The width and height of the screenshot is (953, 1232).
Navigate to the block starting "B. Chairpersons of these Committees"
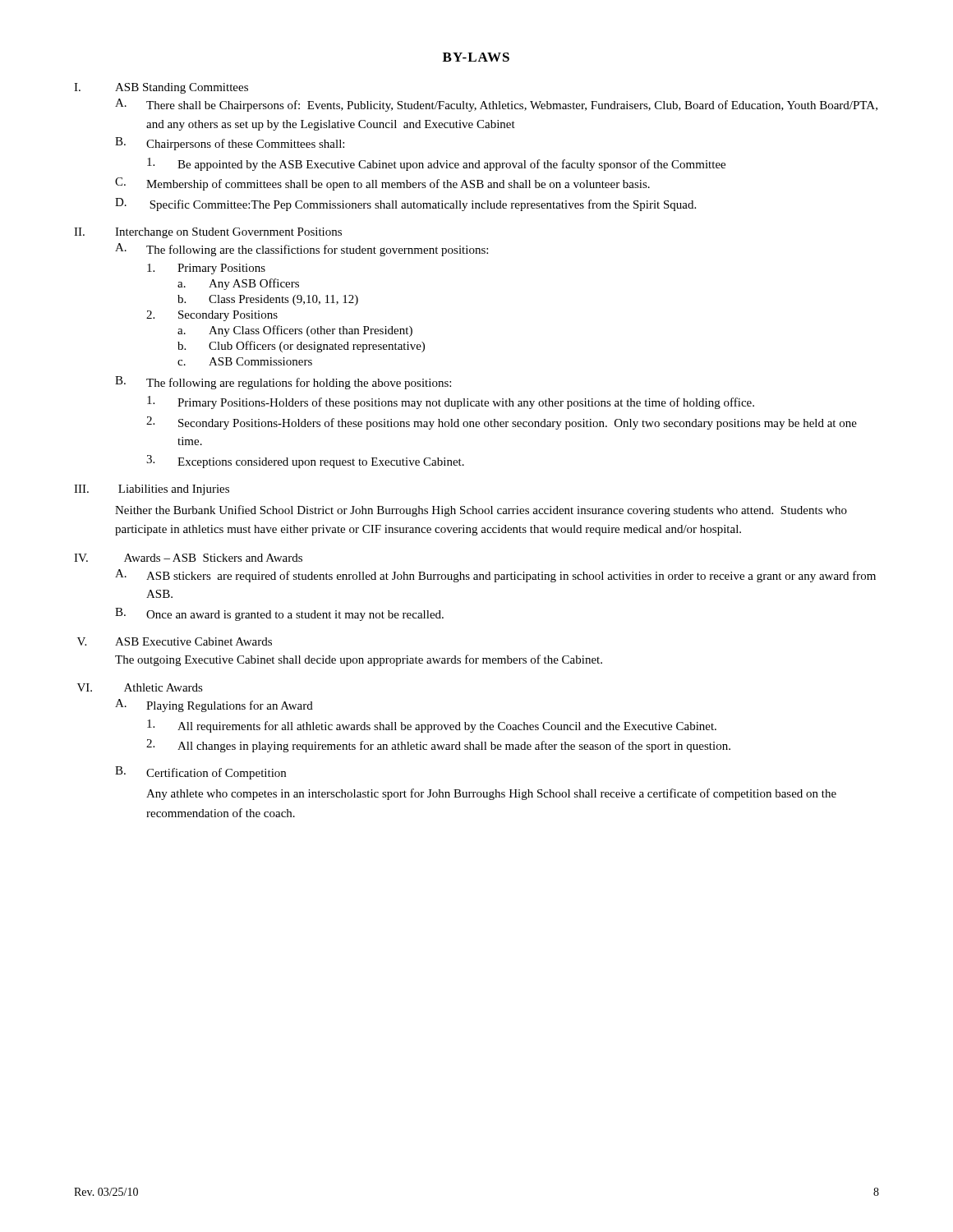[230, 144]
